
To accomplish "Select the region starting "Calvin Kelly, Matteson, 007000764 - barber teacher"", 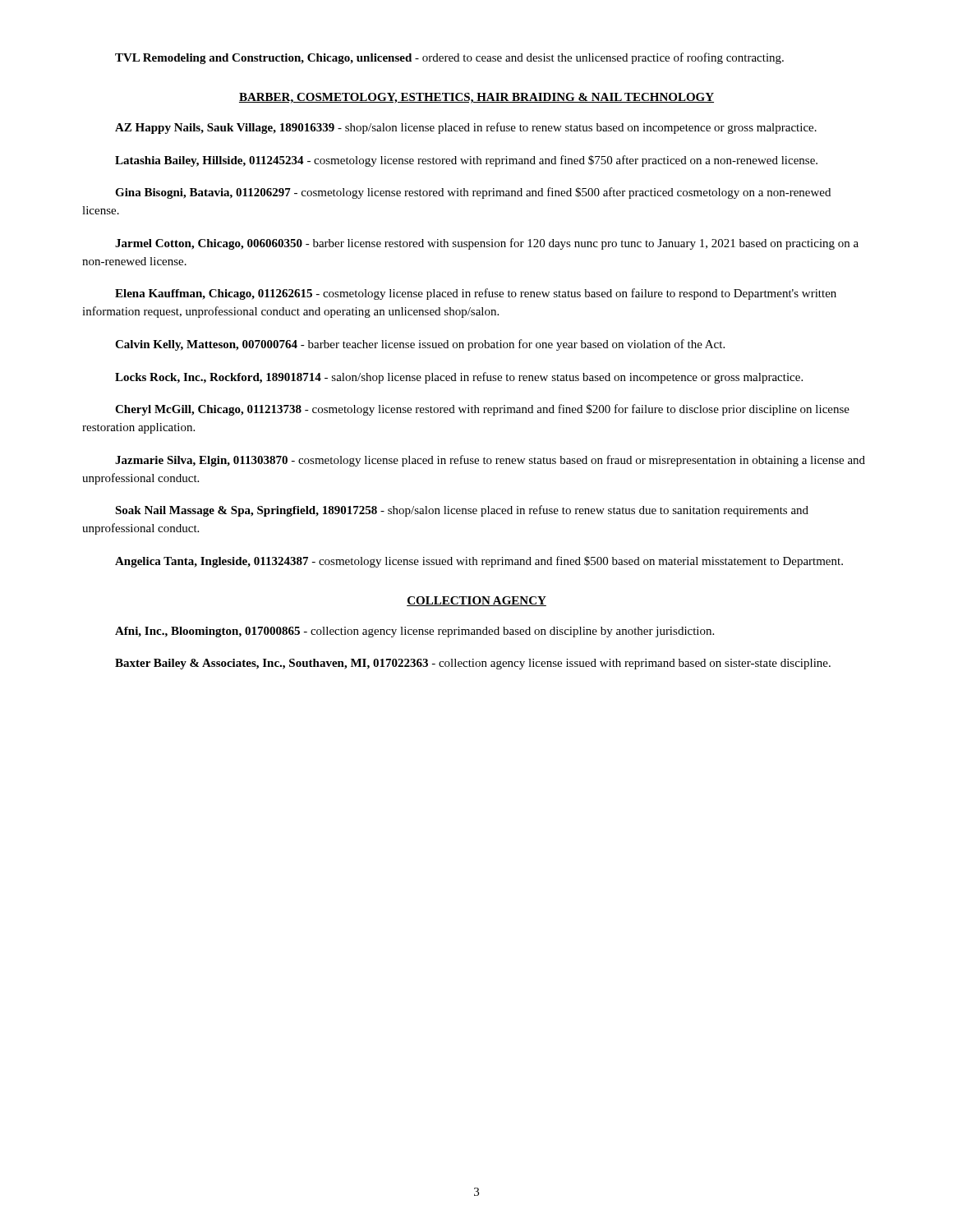I will click(420, 344).
